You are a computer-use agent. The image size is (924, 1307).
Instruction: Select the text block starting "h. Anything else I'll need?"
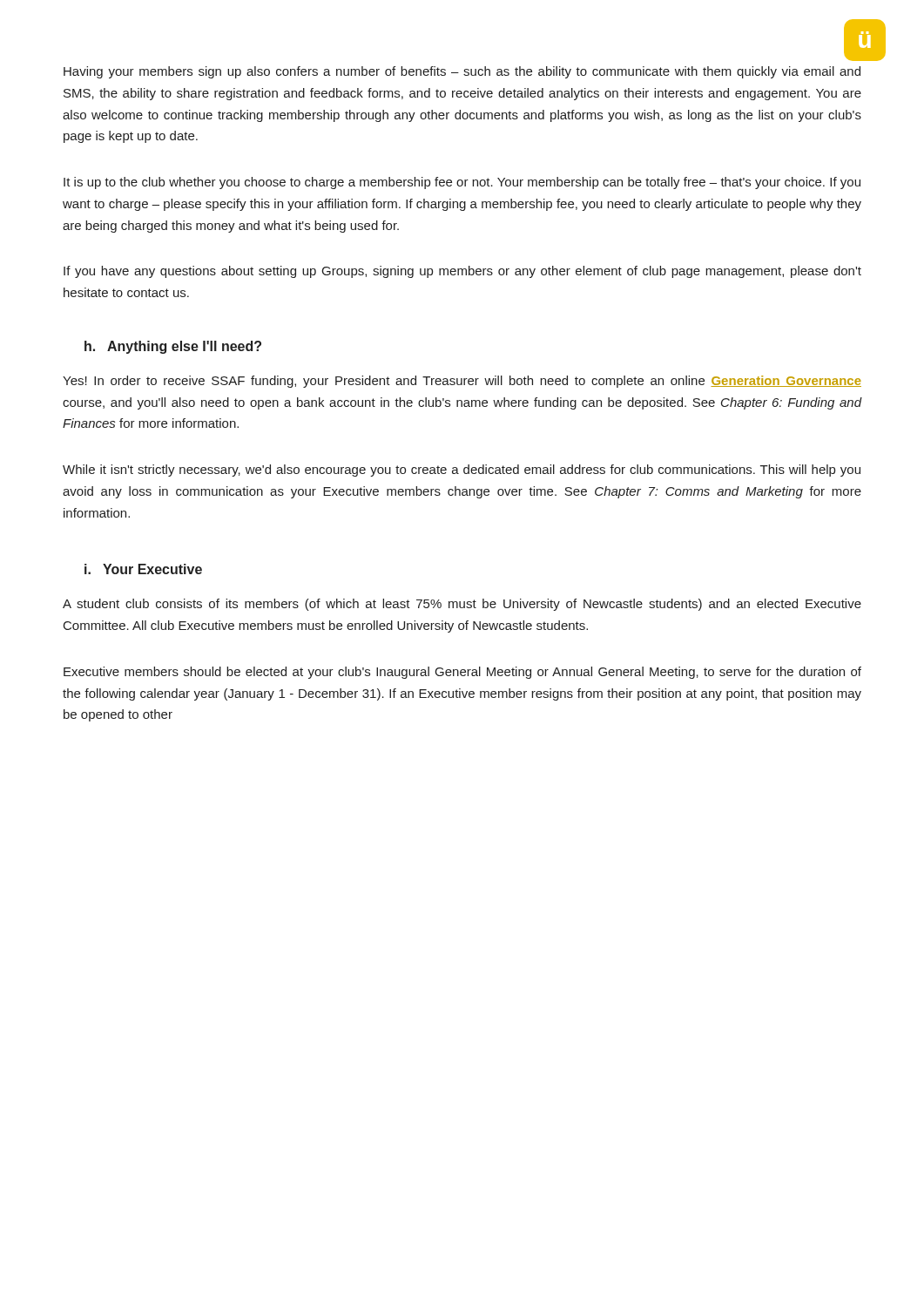[173, 346]
